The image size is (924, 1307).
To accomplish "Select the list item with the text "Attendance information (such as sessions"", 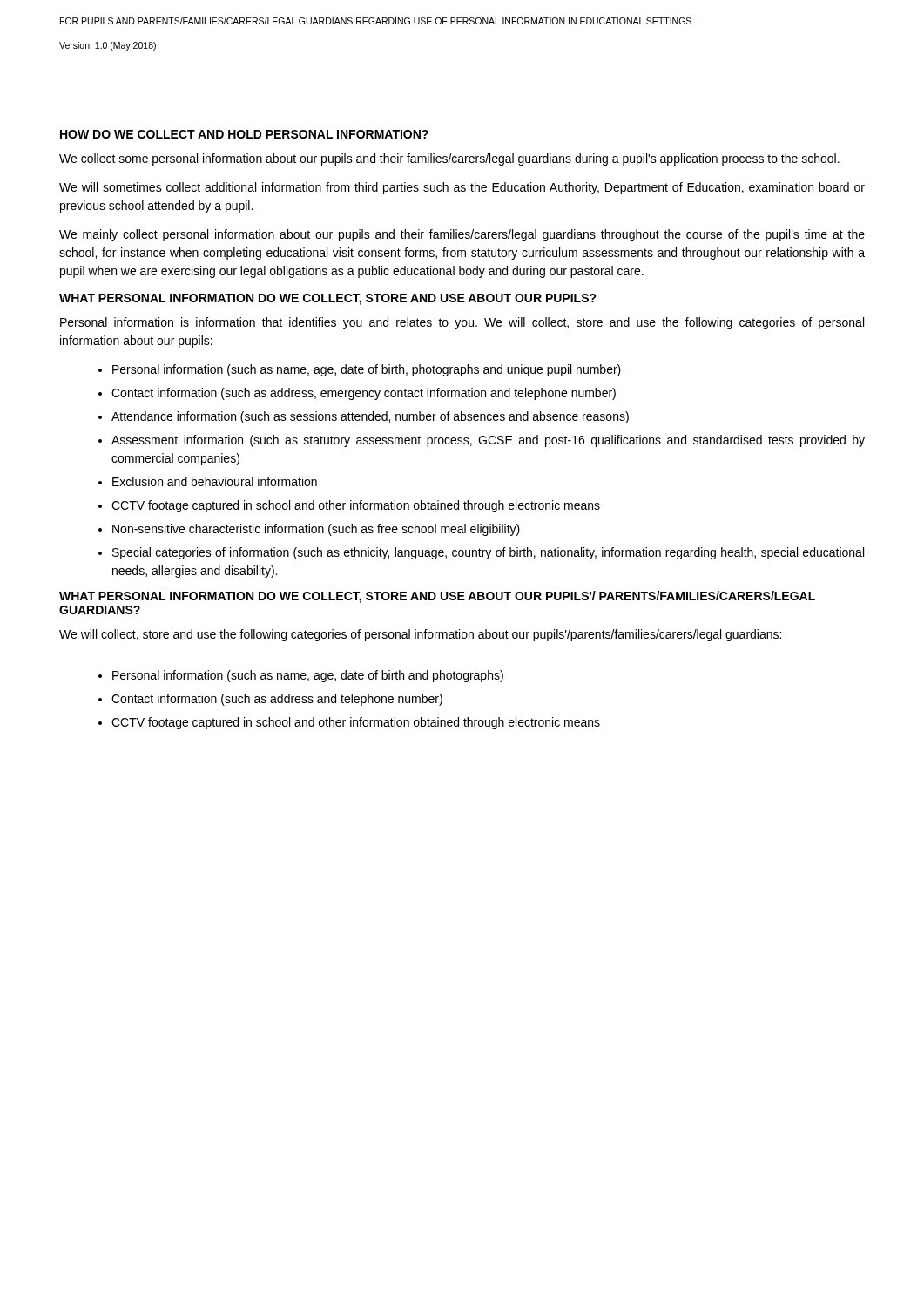I will pos(370,416).
